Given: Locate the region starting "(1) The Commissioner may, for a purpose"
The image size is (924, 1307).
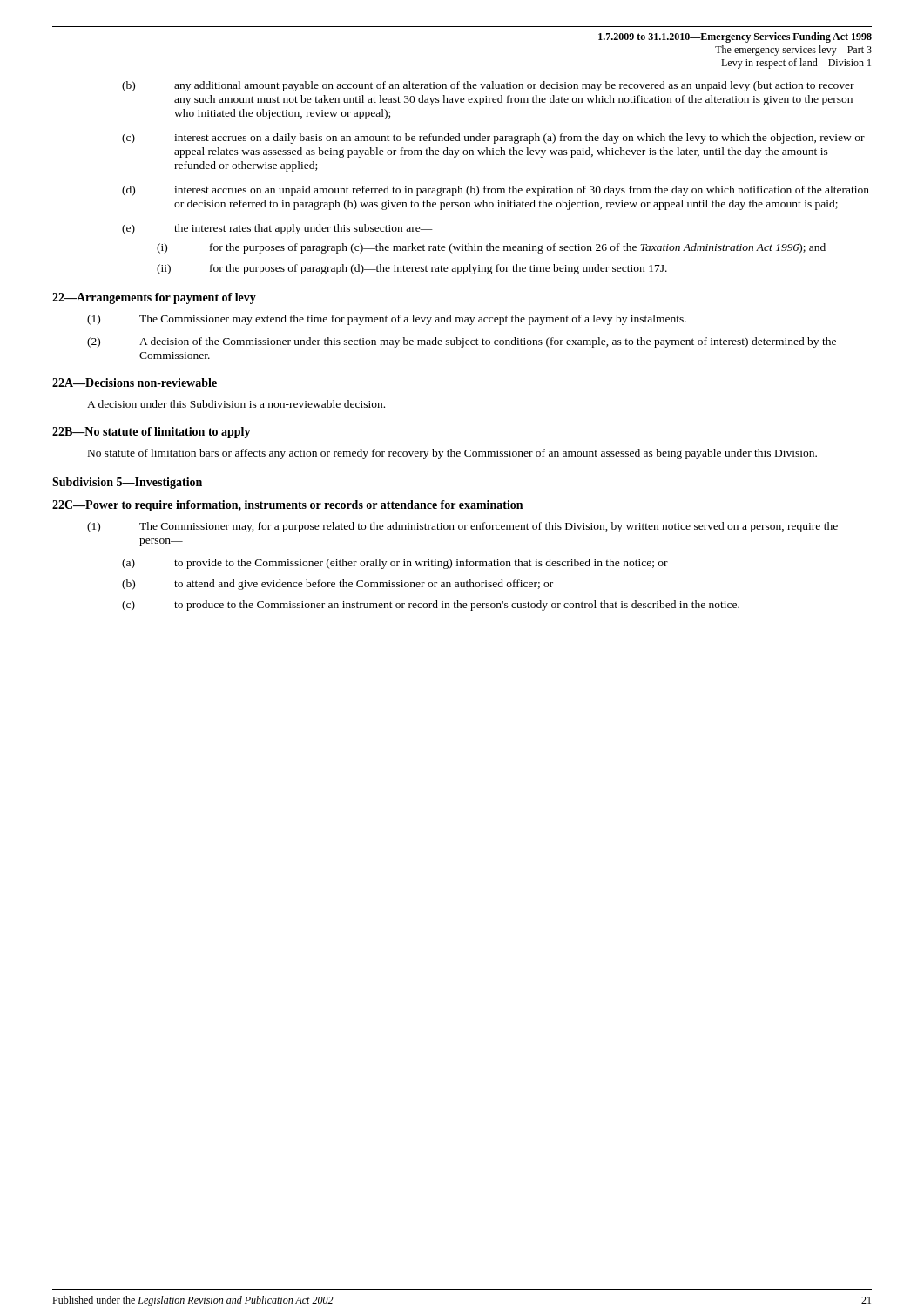Looking at the screenshot, I should click(x=462, y=533).
